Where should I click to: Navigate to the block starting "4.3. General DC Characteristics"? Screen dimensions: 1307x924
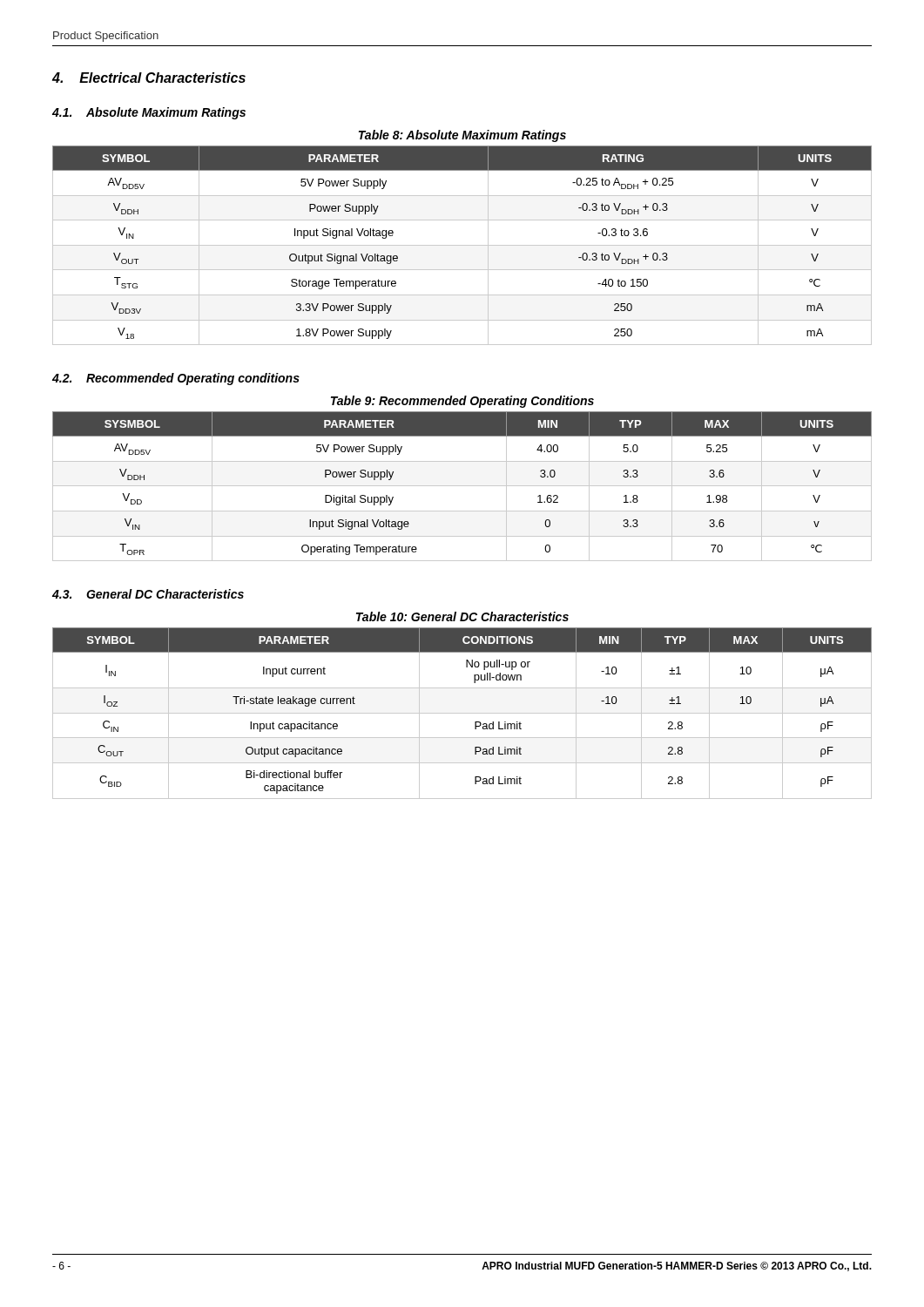click(148, 594)
